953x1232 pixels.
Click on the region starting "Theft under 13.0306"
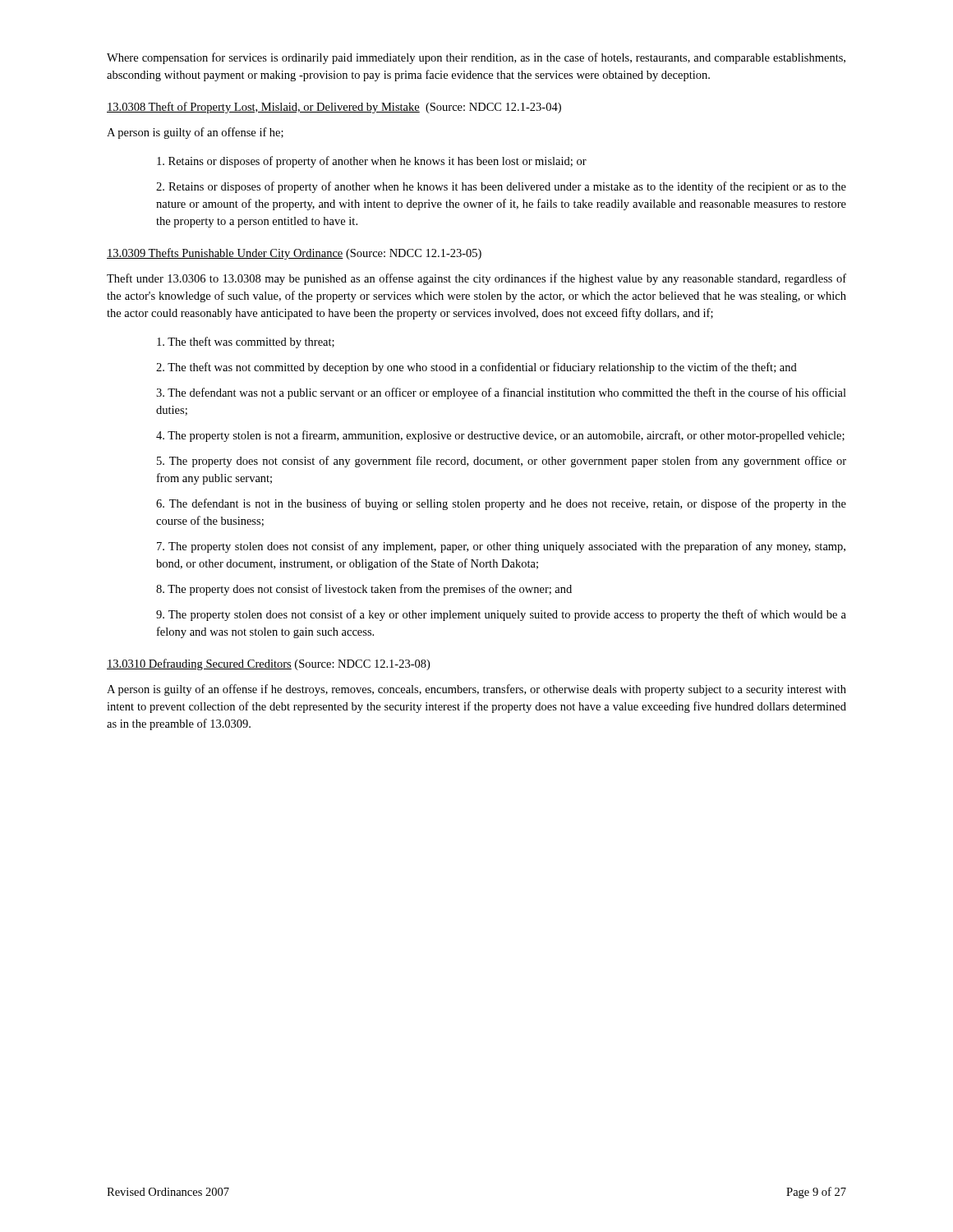tap(476, 296)
